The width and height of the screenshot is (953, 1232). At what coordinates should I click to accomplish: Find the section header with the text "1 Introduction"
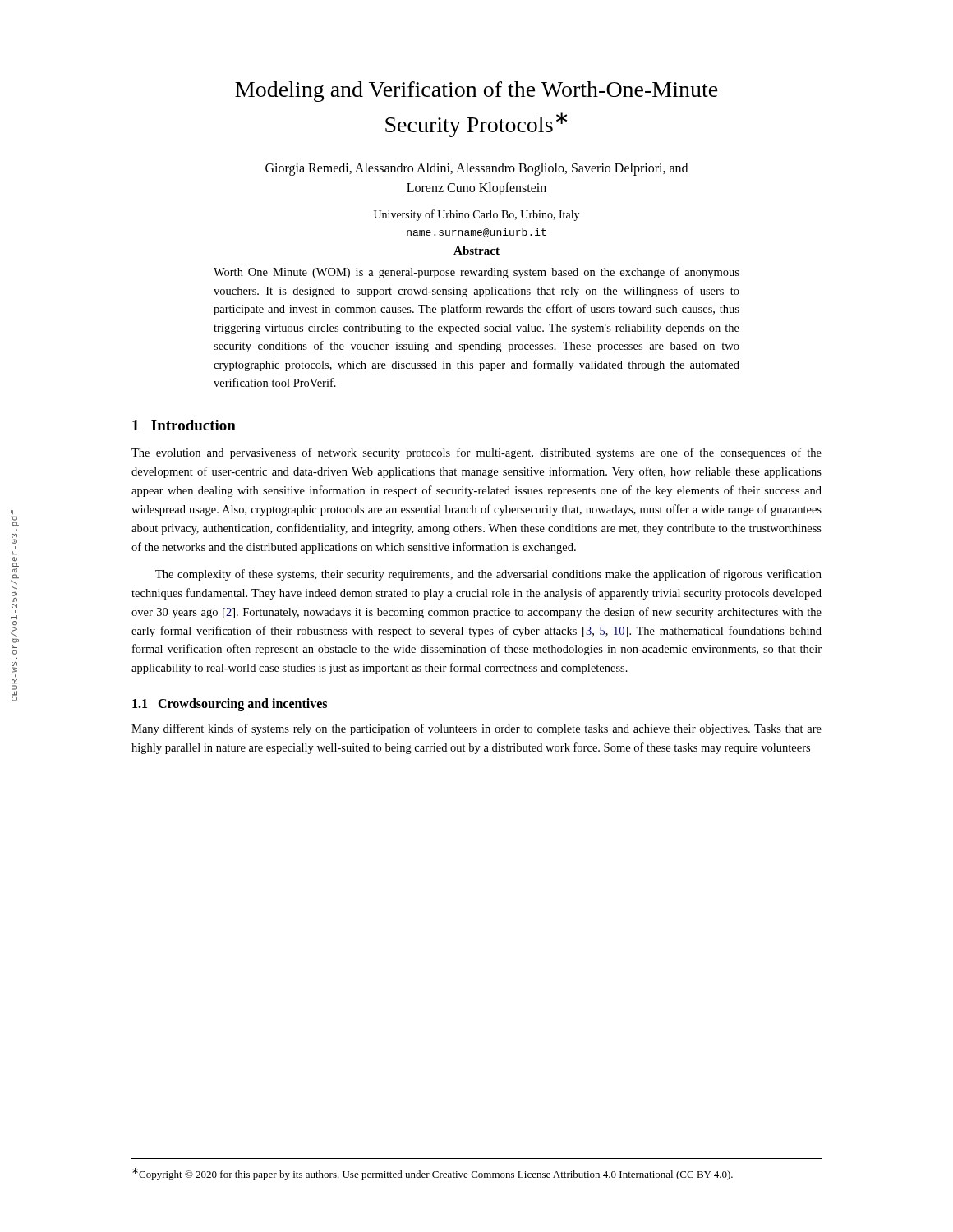click(x=184, y=425)
